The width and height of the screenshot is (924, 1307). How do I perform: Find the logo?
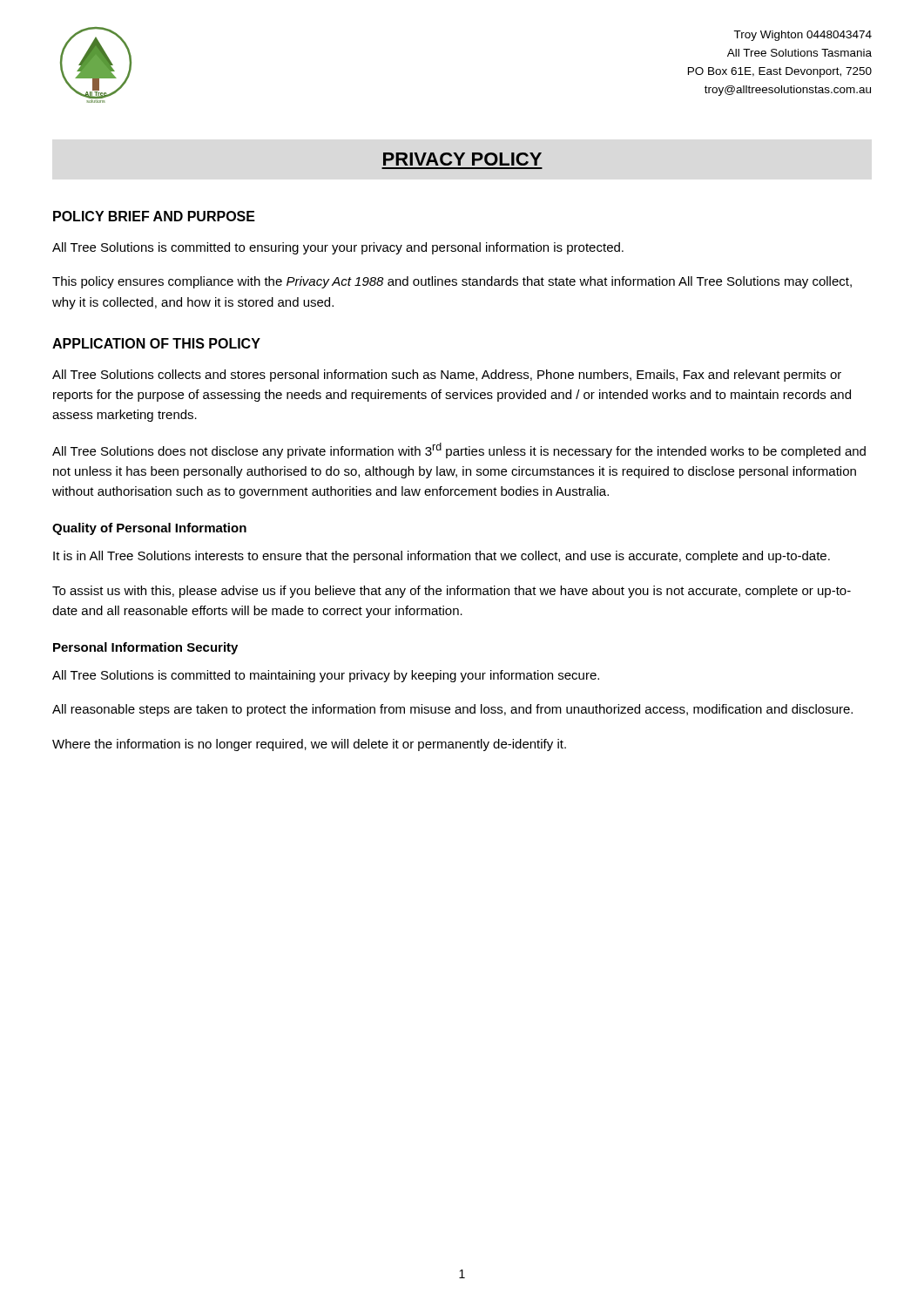pyautogui.click(x=109, y=67)
